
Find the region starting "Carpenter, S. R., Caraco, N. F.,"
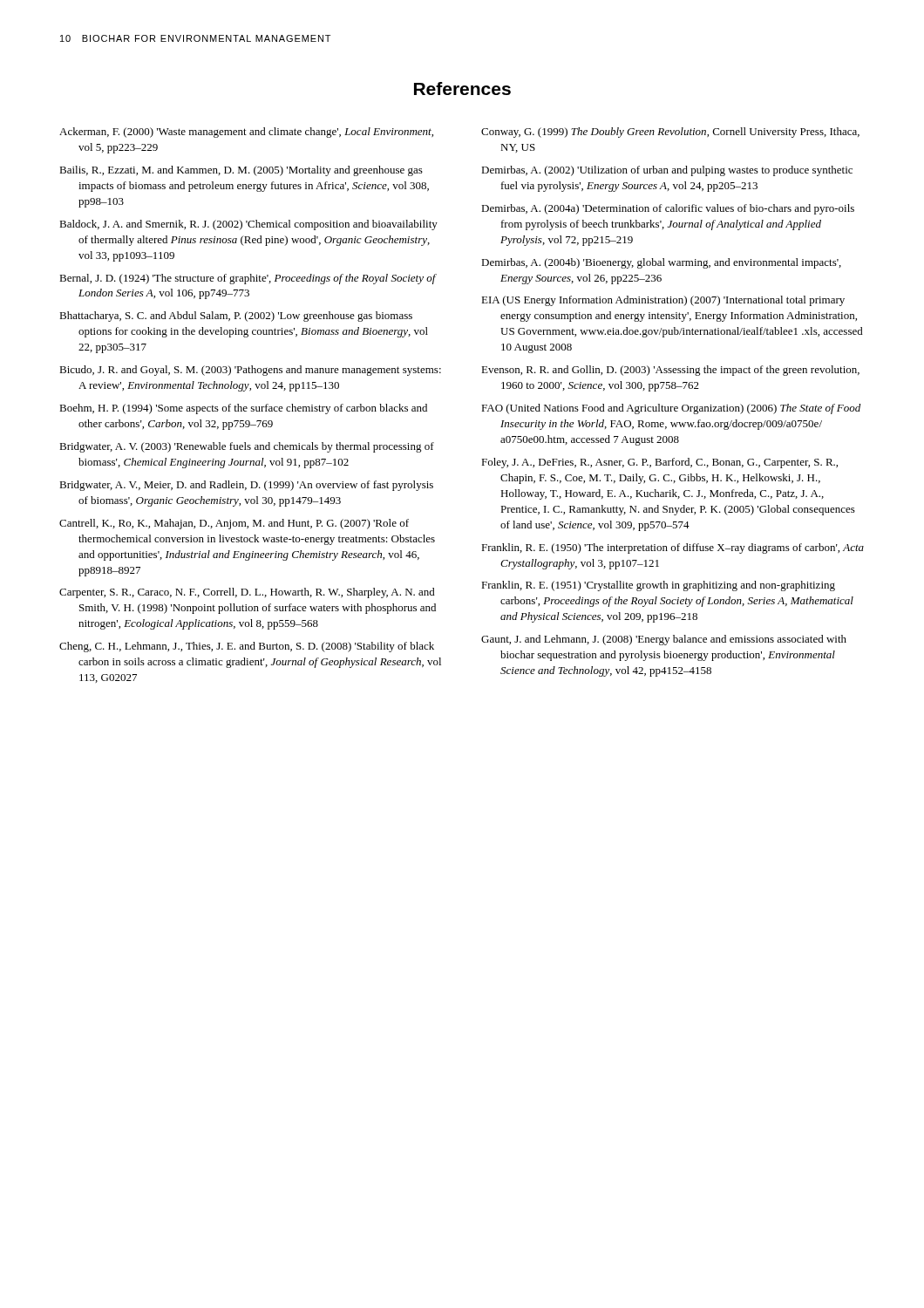coord(248,608)
